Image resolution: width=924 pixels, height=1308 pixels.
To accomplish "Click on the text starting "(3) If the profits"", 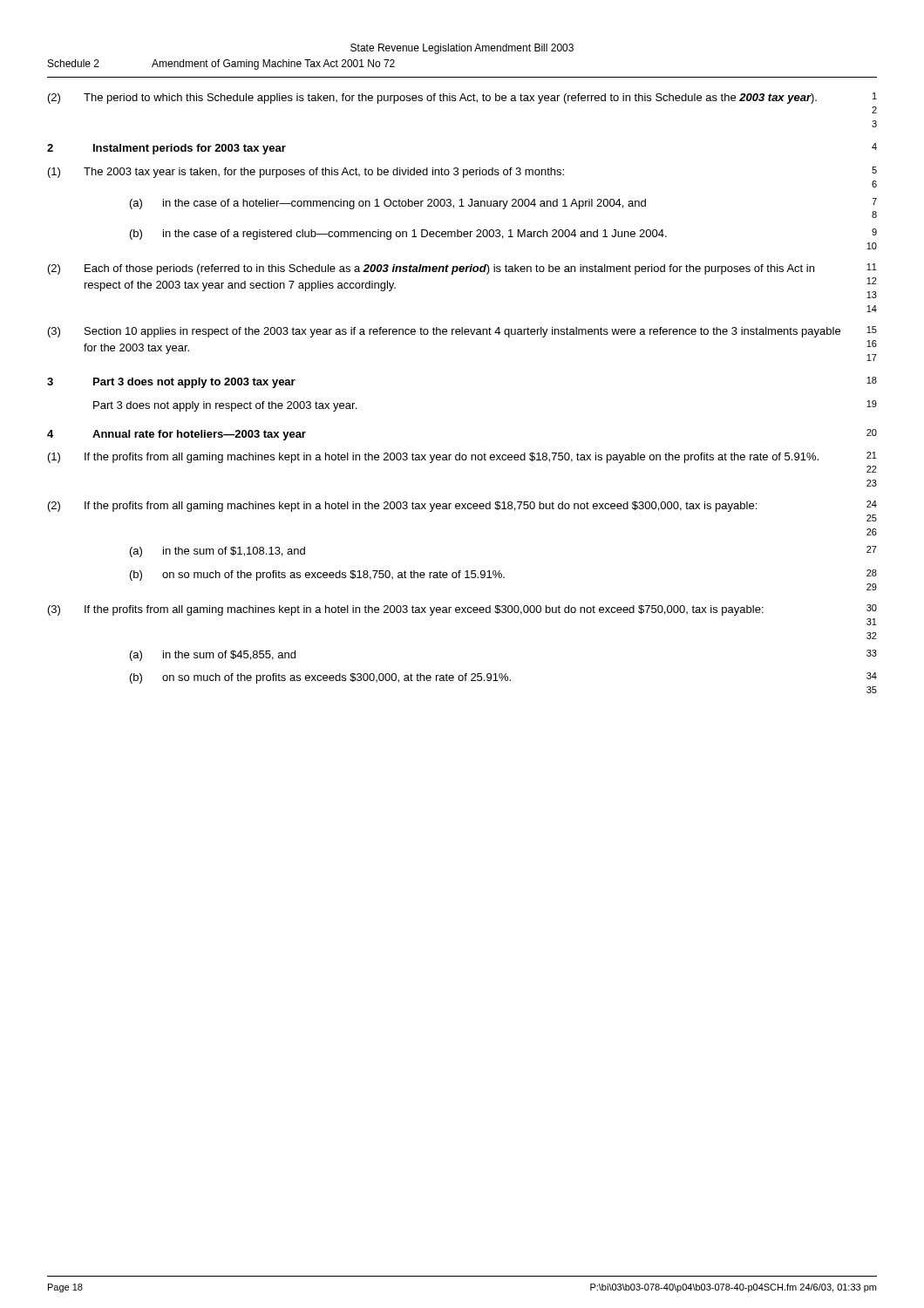I will pos(462,622).
